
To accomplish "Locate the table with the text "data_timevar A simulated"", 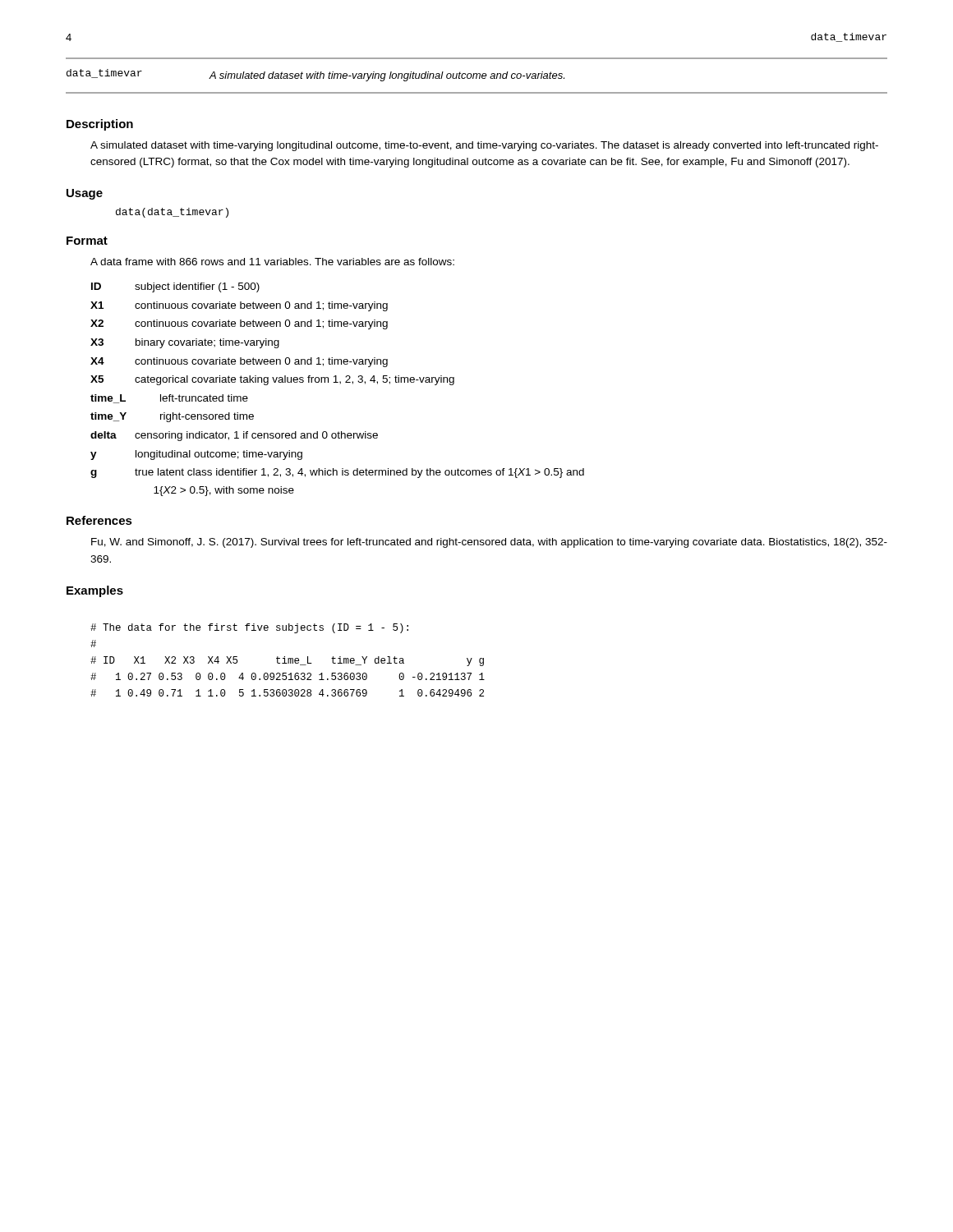I will pos(476,75).
